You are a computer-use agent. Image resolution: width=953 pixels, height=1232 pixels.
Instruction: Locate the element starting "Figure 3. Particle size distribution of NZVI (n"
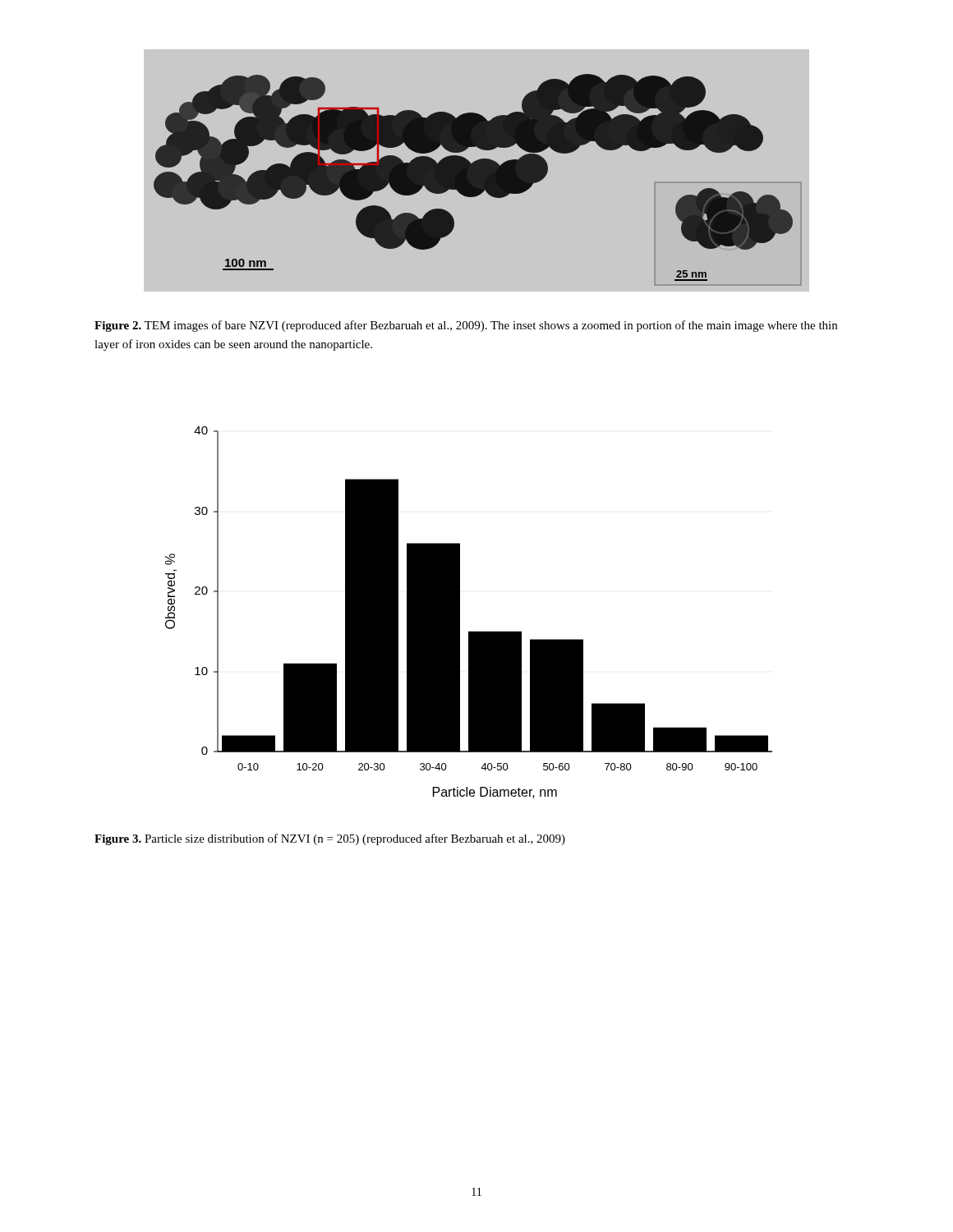[x=330, y=839]
